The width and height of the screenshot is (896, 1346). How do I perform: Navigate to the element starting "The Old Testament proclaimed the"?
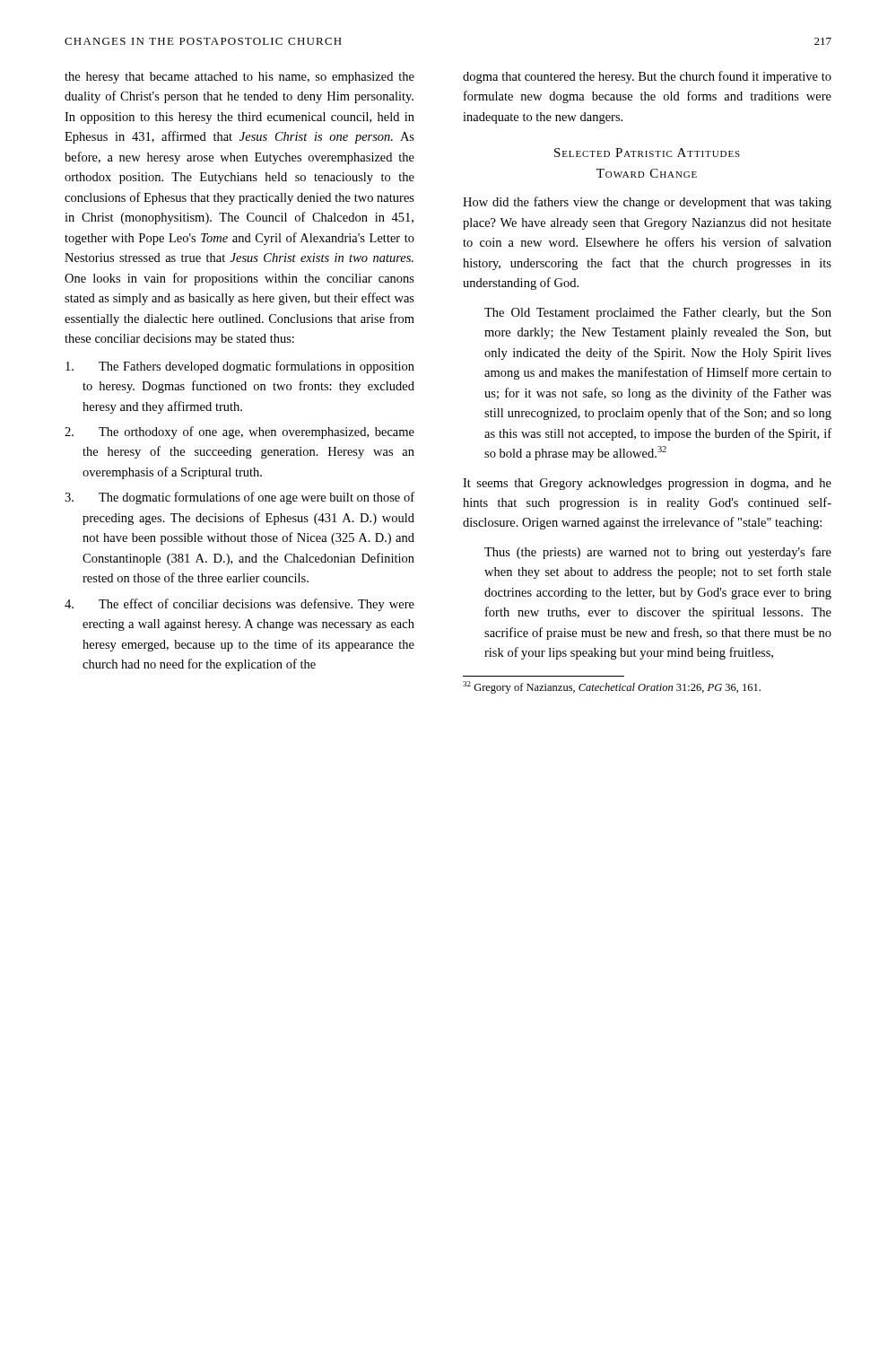[658, 383]
